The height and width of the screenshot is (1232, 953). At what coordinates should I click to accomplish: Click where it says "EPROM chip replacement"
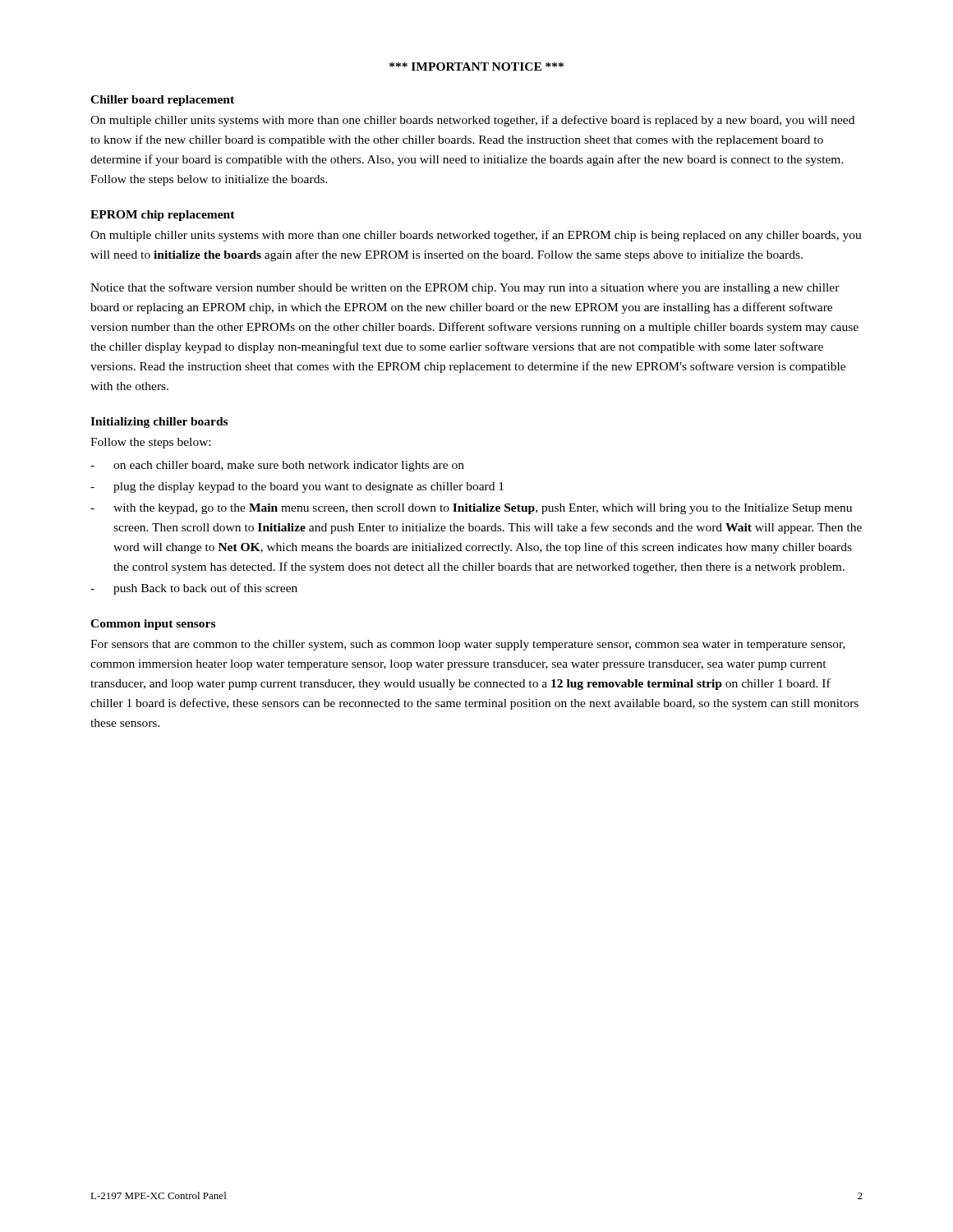click(162, 214)
